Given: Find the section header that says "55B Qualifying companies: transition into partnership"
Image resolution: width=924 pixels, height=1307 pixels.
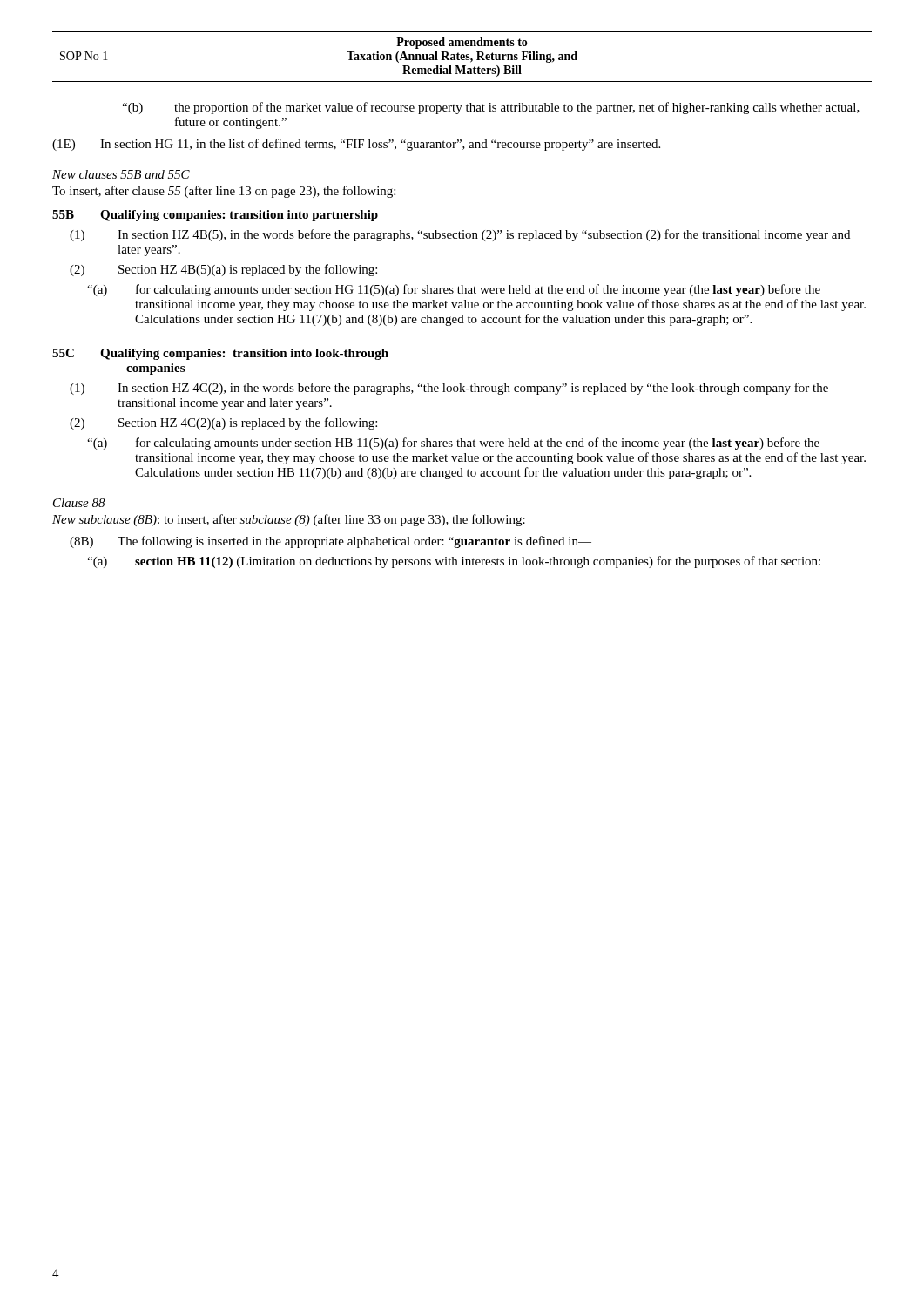Looking at the screenshot, I should point(215,215).
